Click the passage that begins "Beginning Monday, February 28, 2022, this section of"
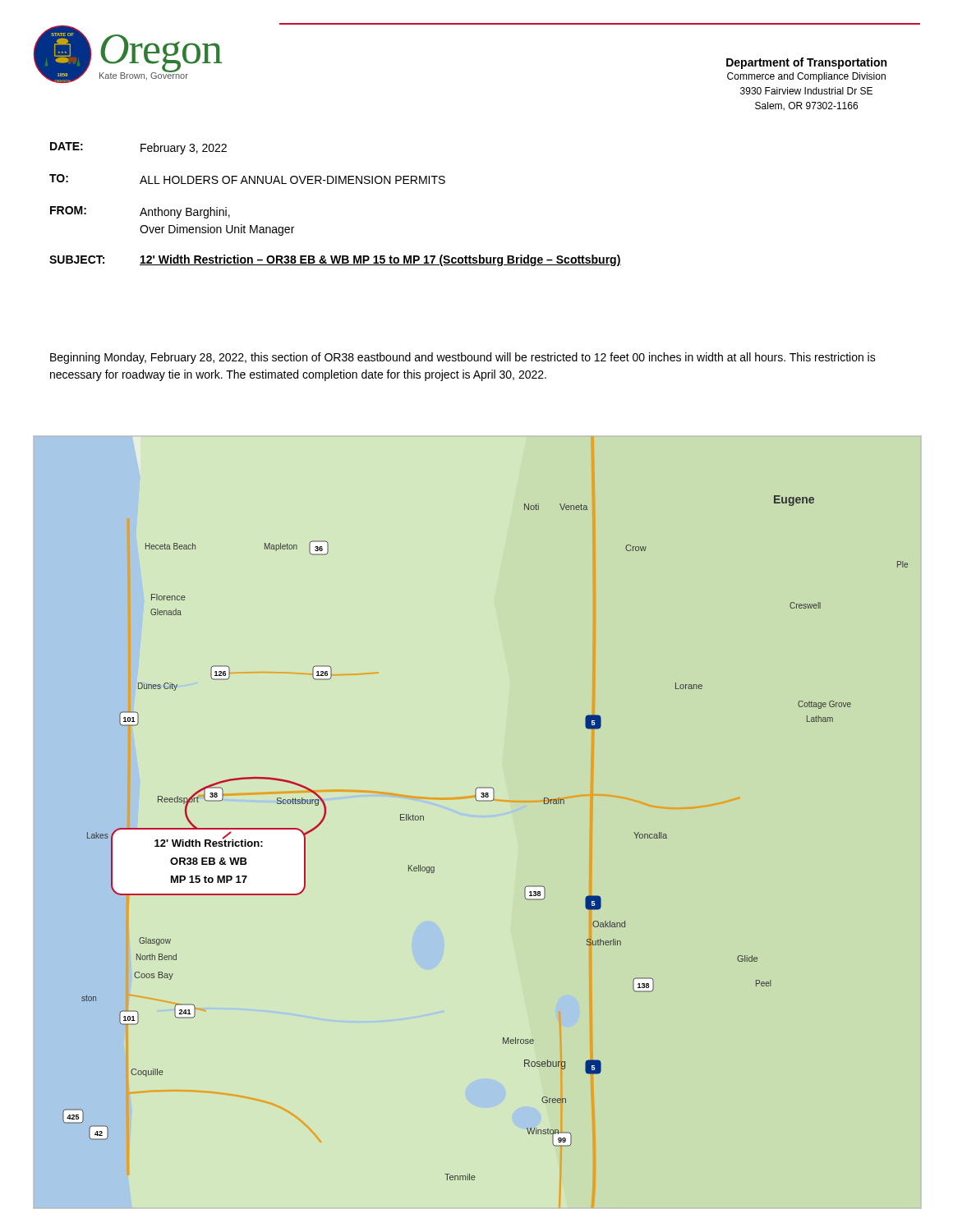 [x=462, y=366]
